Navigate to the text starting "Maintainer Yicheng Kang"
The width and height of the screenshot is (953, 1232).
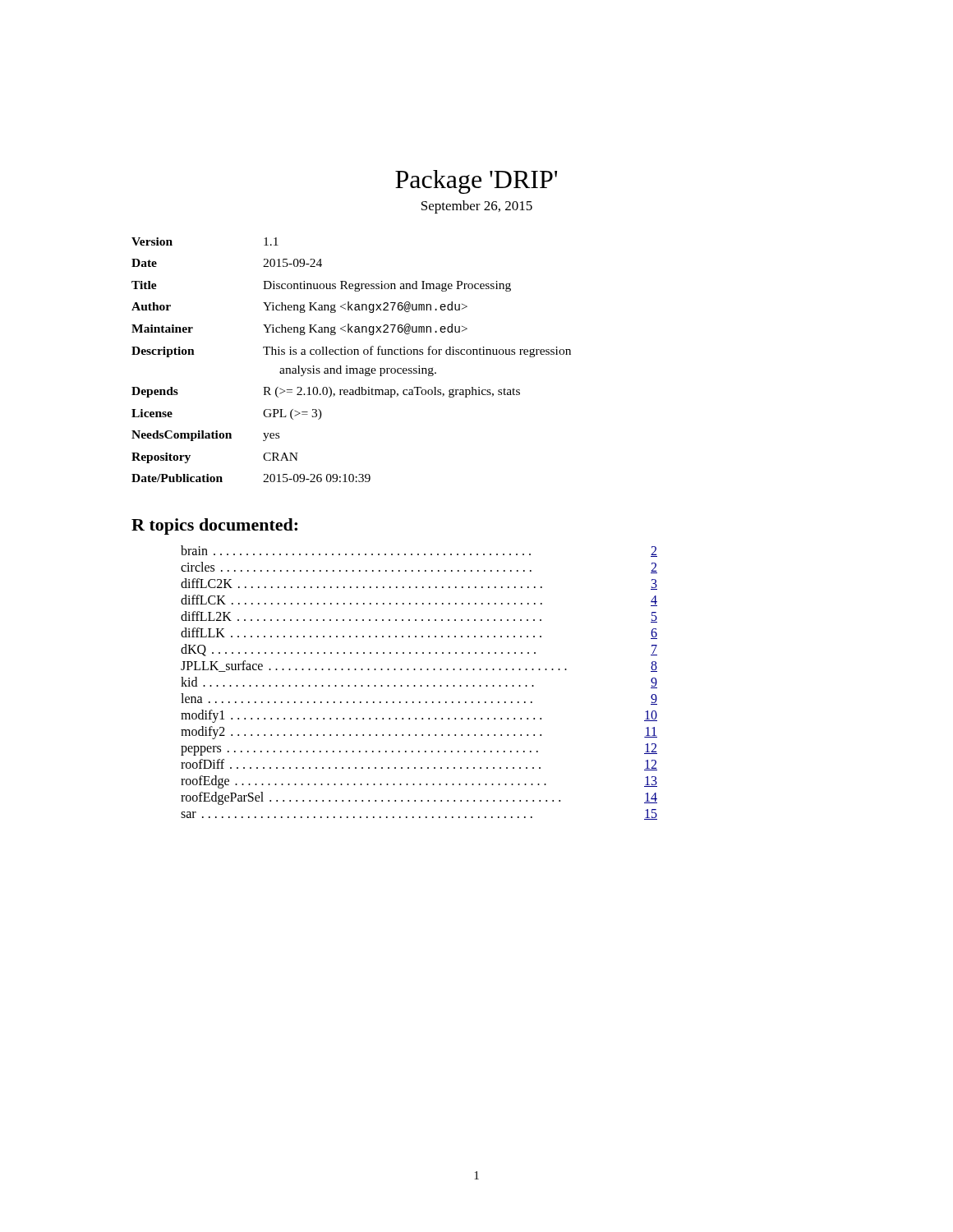point(476,329)
